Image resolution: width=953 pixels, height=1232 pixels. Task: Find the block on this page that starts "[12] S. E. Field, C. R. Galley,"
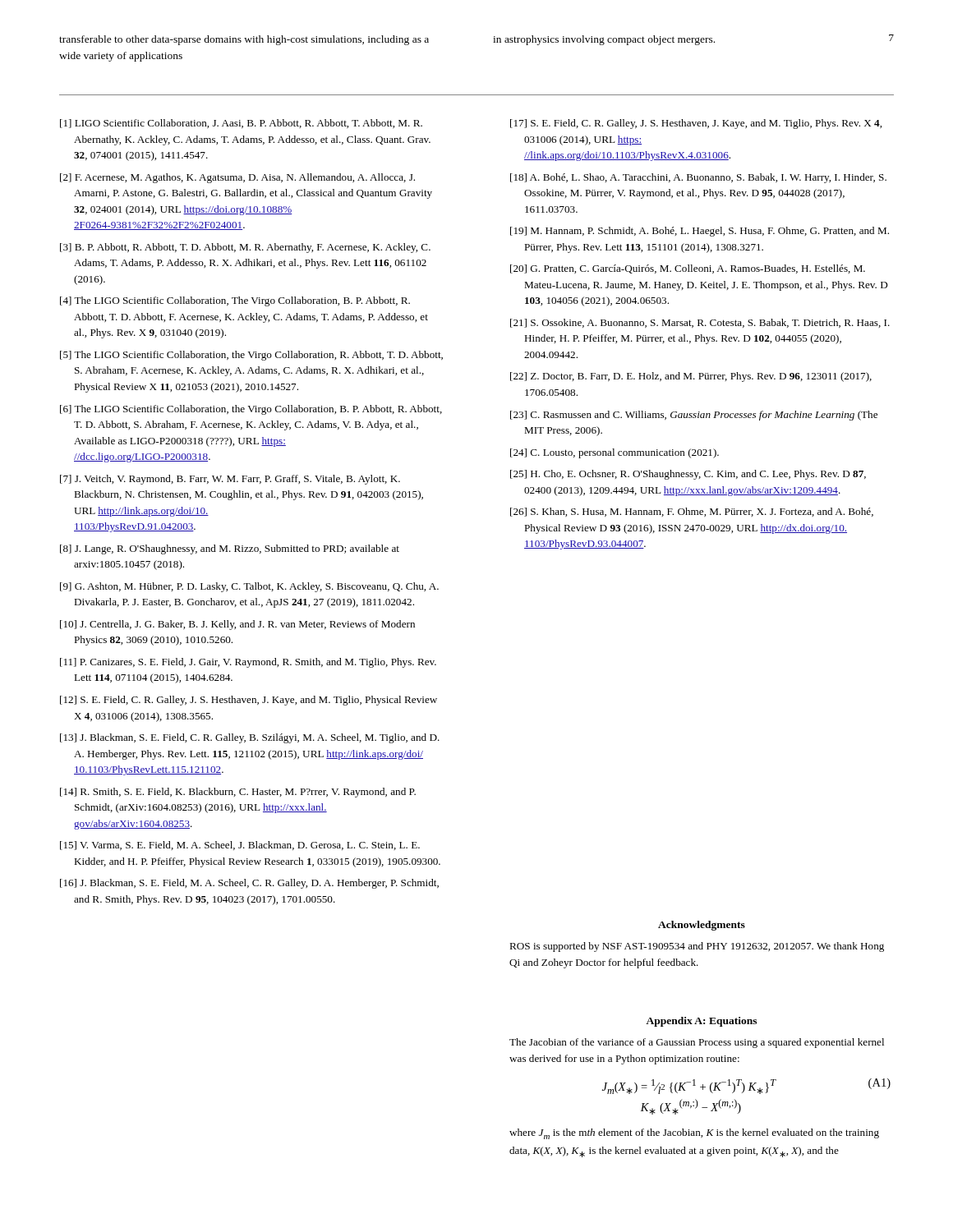[248, 707]
